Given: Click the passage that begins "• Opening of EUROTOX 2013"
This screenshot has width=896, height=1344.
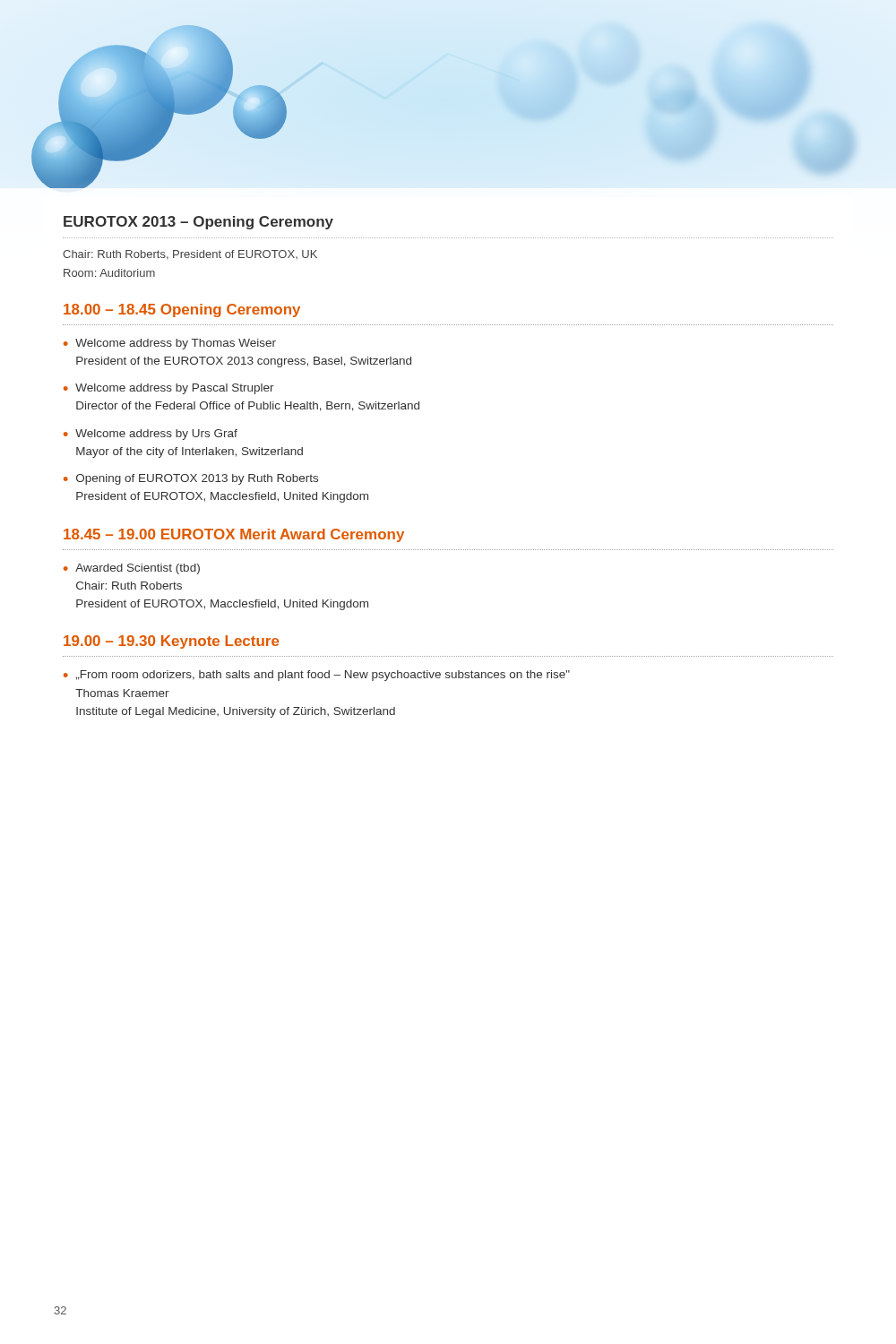Looking at the screenshot, I should pos(191,479).
